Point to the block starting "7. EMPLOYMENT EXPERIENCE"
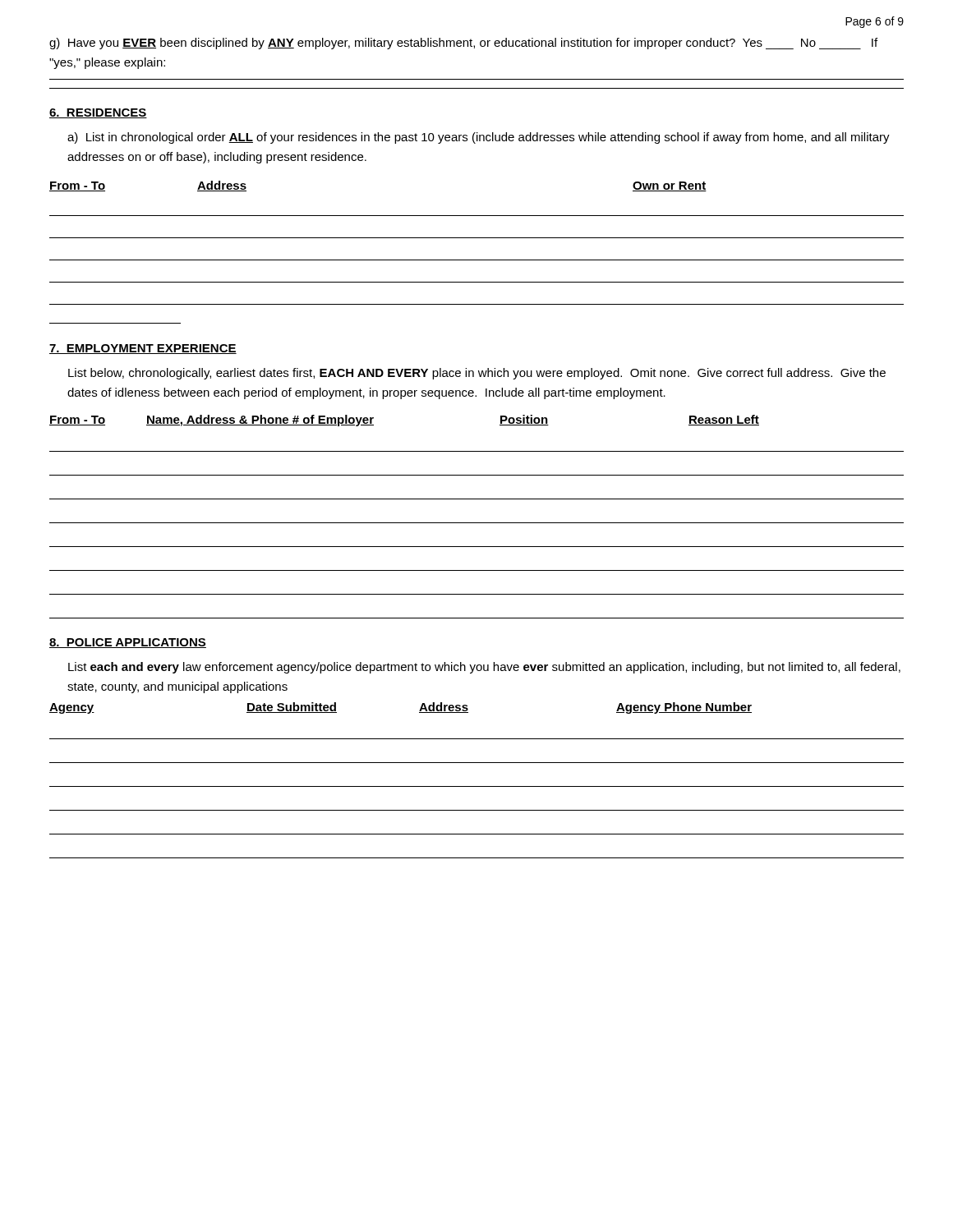Image resolution: width=953 pixels, height=1232 pixels. pyautogui.click(x=143, y=348)
